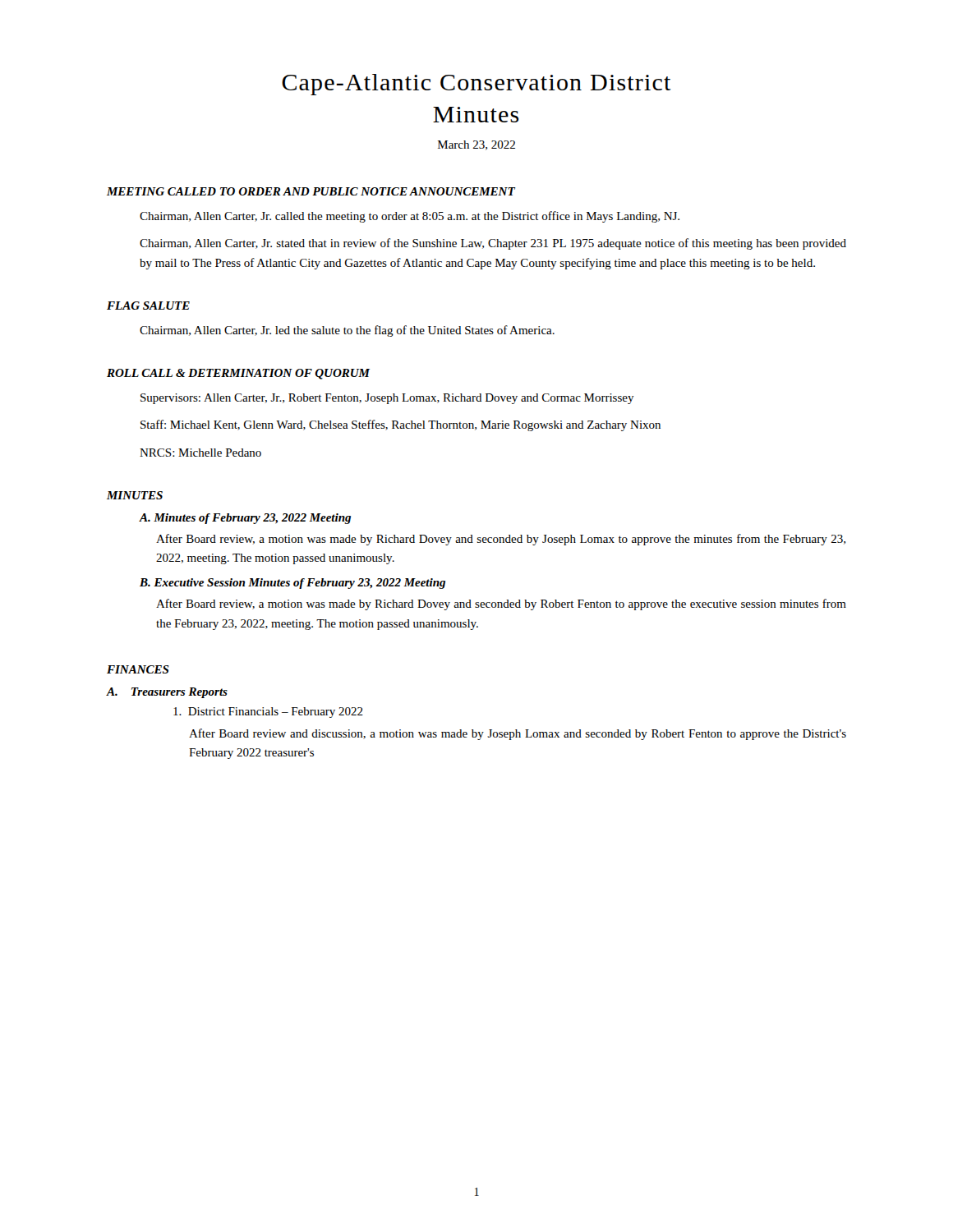
Task: Point to the text starting "B. Executive Session Minutes of February 23,"
Action: point(293,583)
